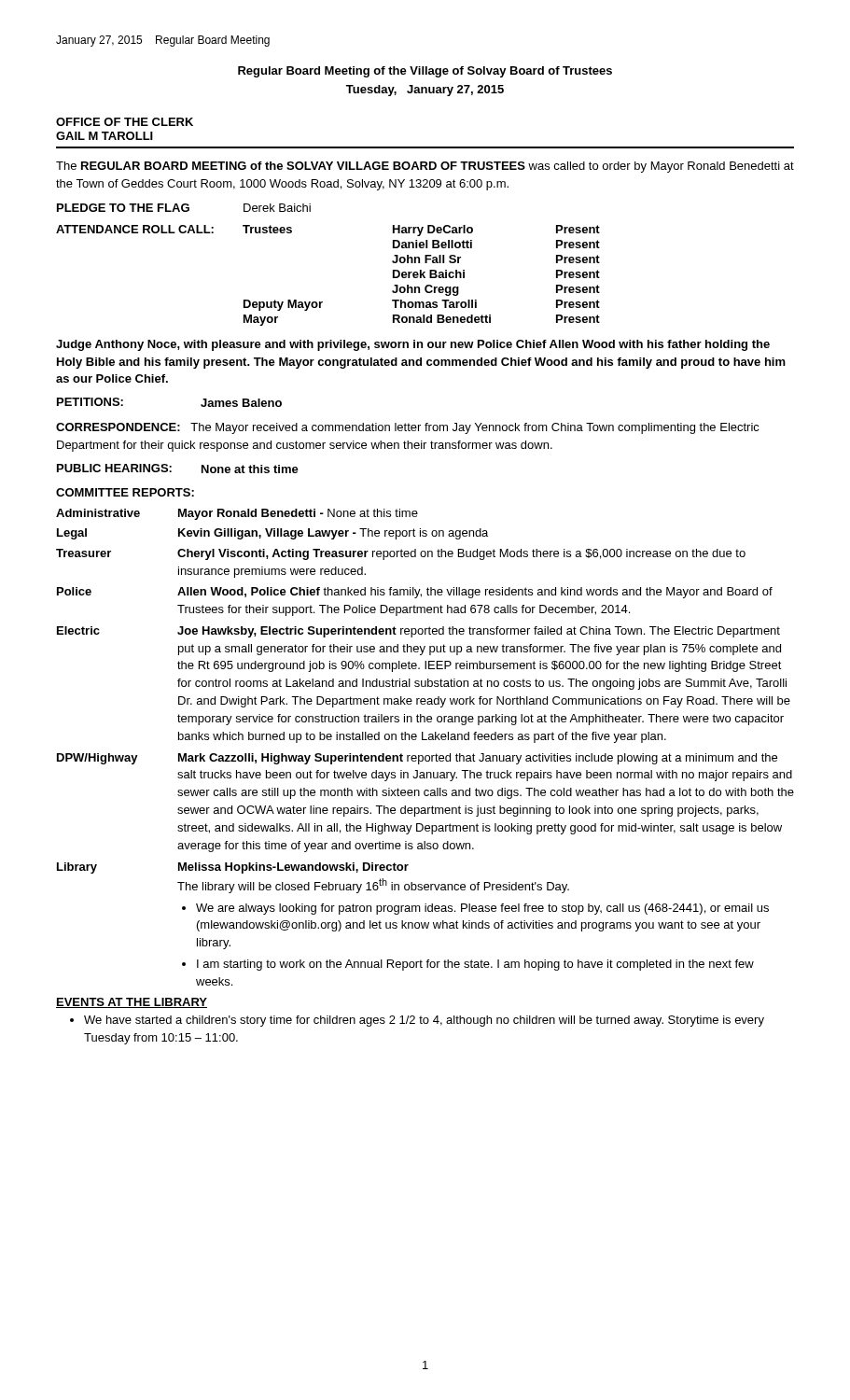
Task: Where is the passage that starts "We have started"?
Action: pyautogui.click(x=424, y=1028)
